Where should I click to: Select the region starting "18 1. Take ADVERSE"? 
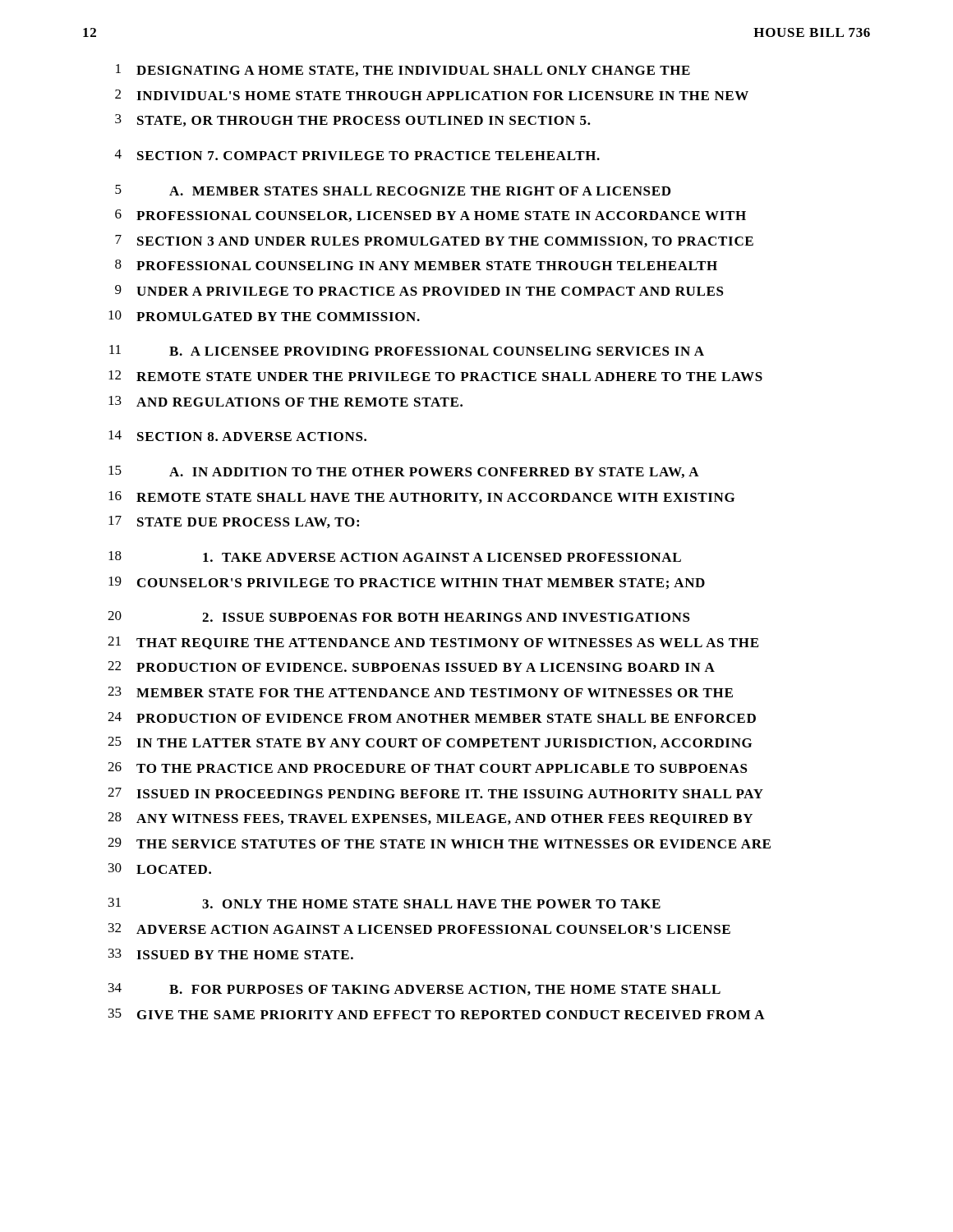(382, 558)
